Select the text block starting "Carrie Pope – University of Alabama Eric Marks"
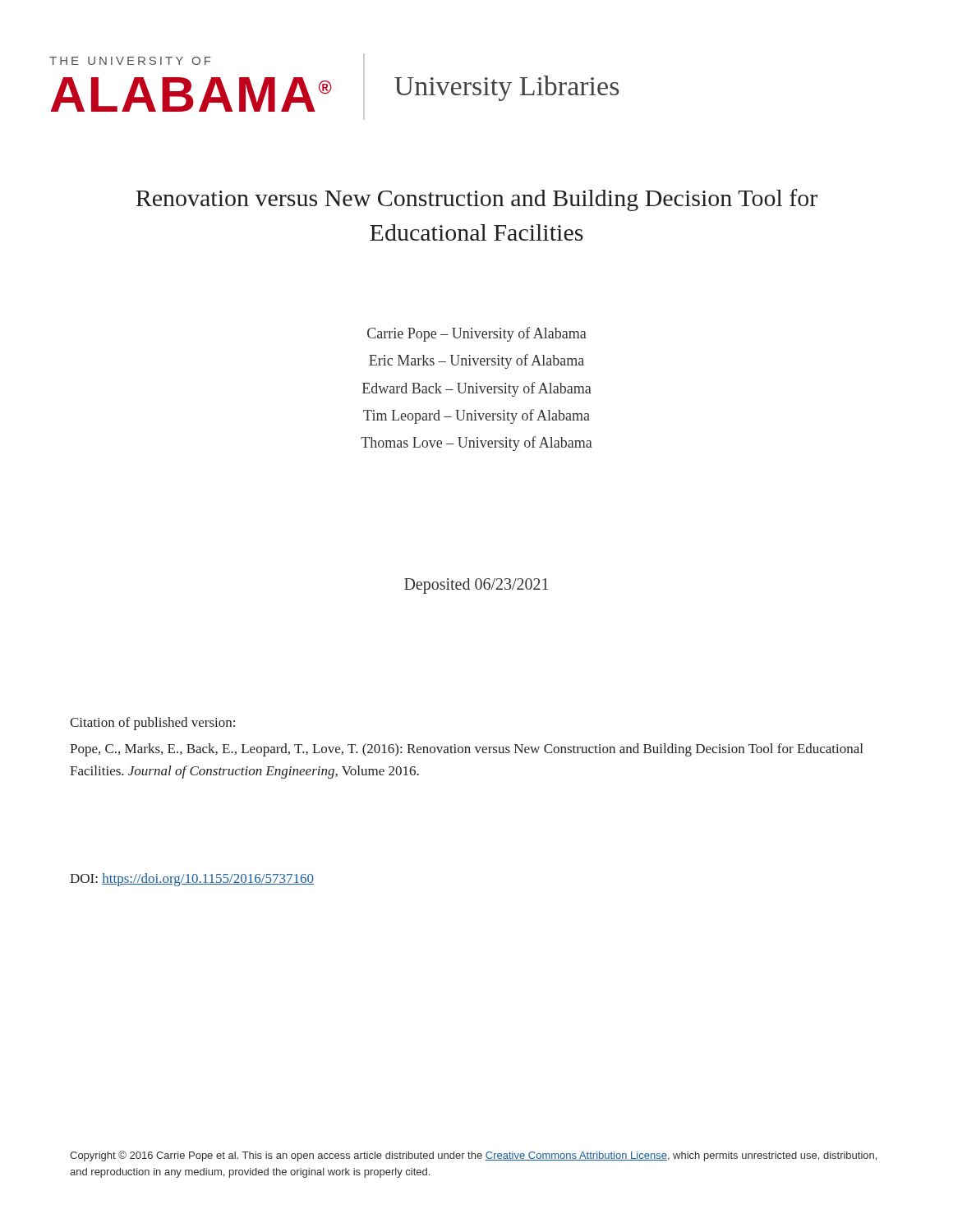The width and height of the screenshot is (953, 1232). pos(476,389)
